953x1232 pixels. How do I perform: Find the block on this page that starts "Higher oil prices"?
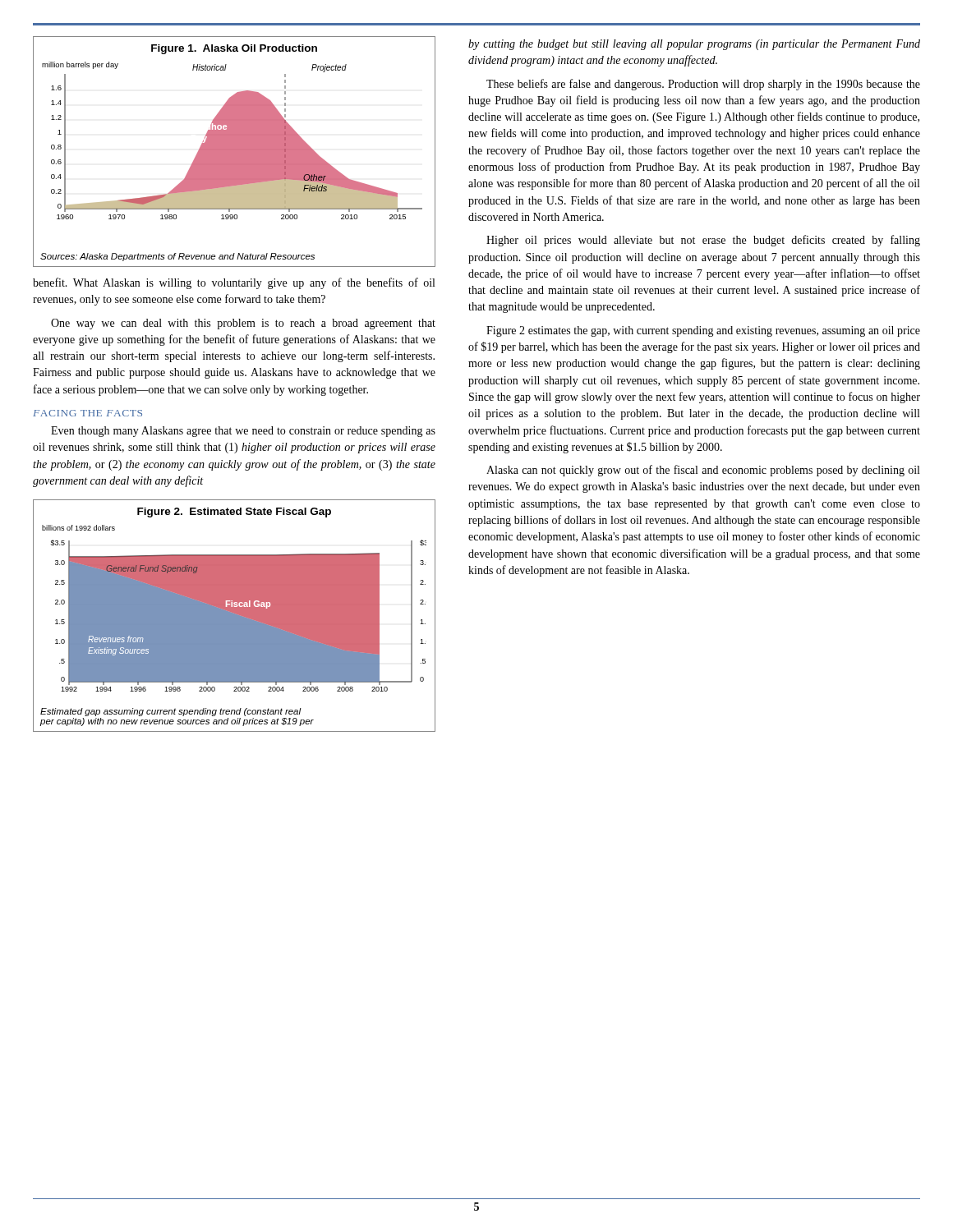pyautogui.click(x=694, y=274)
